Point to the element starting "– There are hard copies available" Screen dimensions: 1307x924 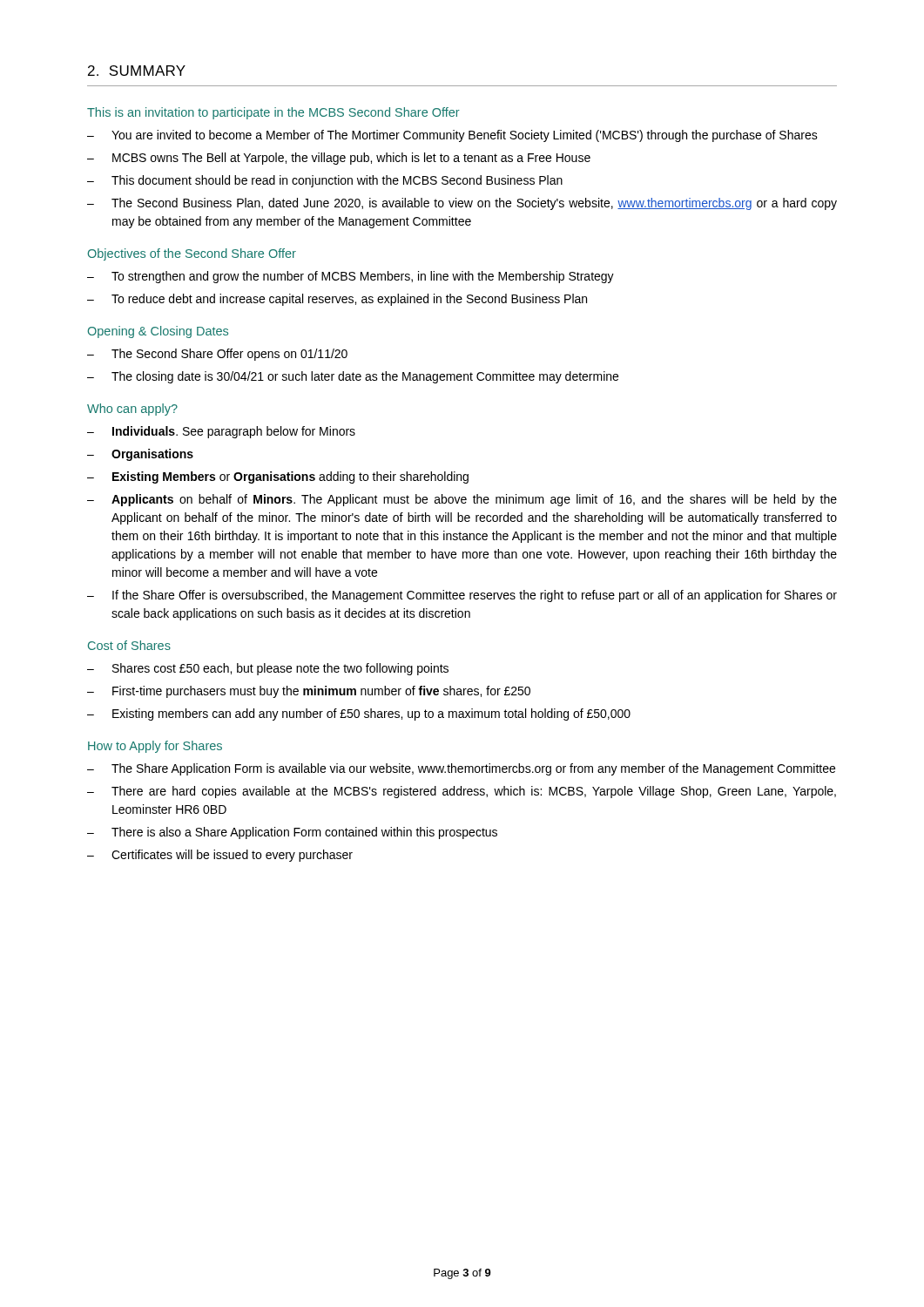pyautogui.click(x=462, y=801)
